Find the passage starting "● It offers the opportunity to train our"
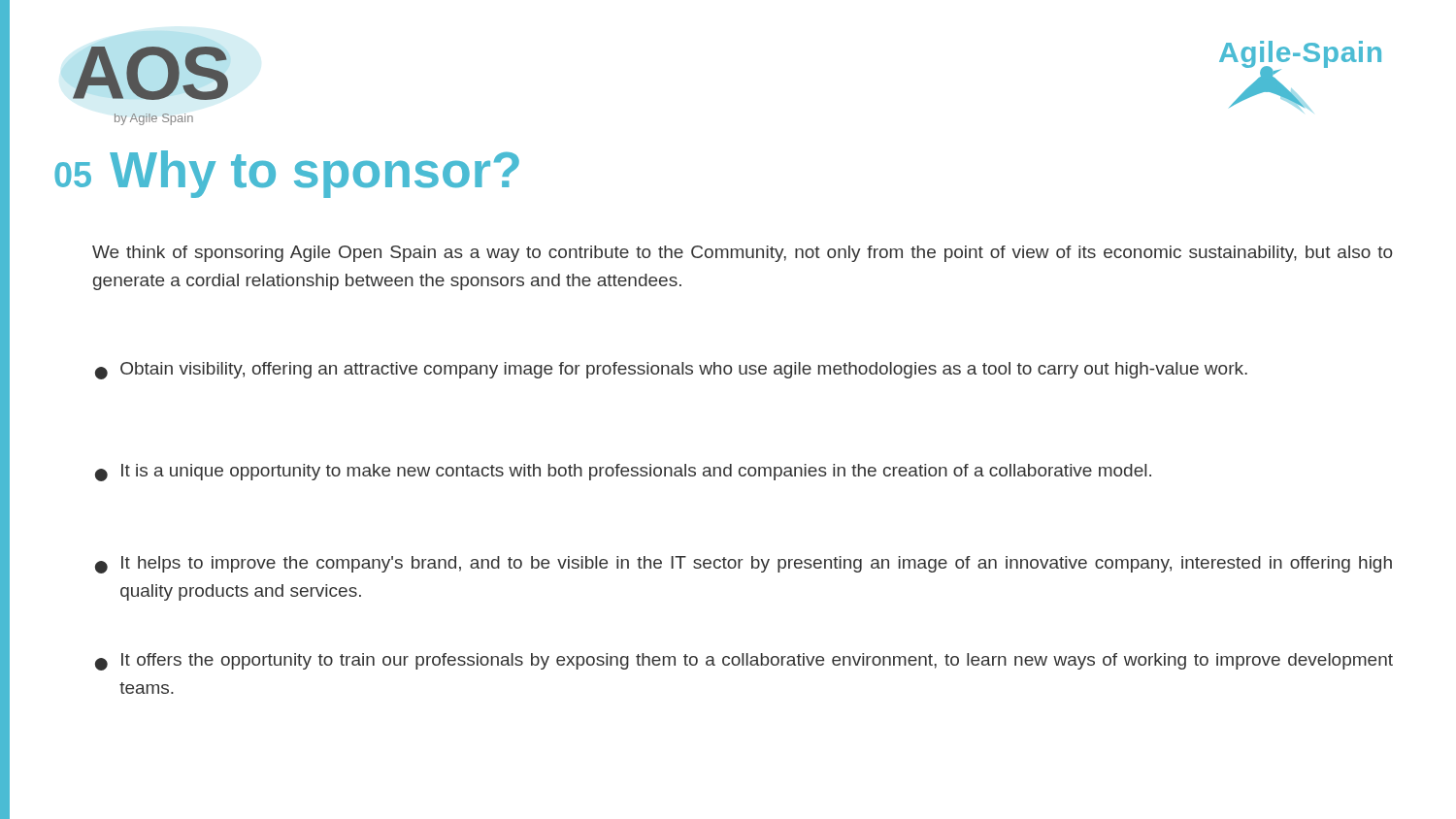This screenshot has height=819, width=1456. pyautogui.click(x=743, y=674)
